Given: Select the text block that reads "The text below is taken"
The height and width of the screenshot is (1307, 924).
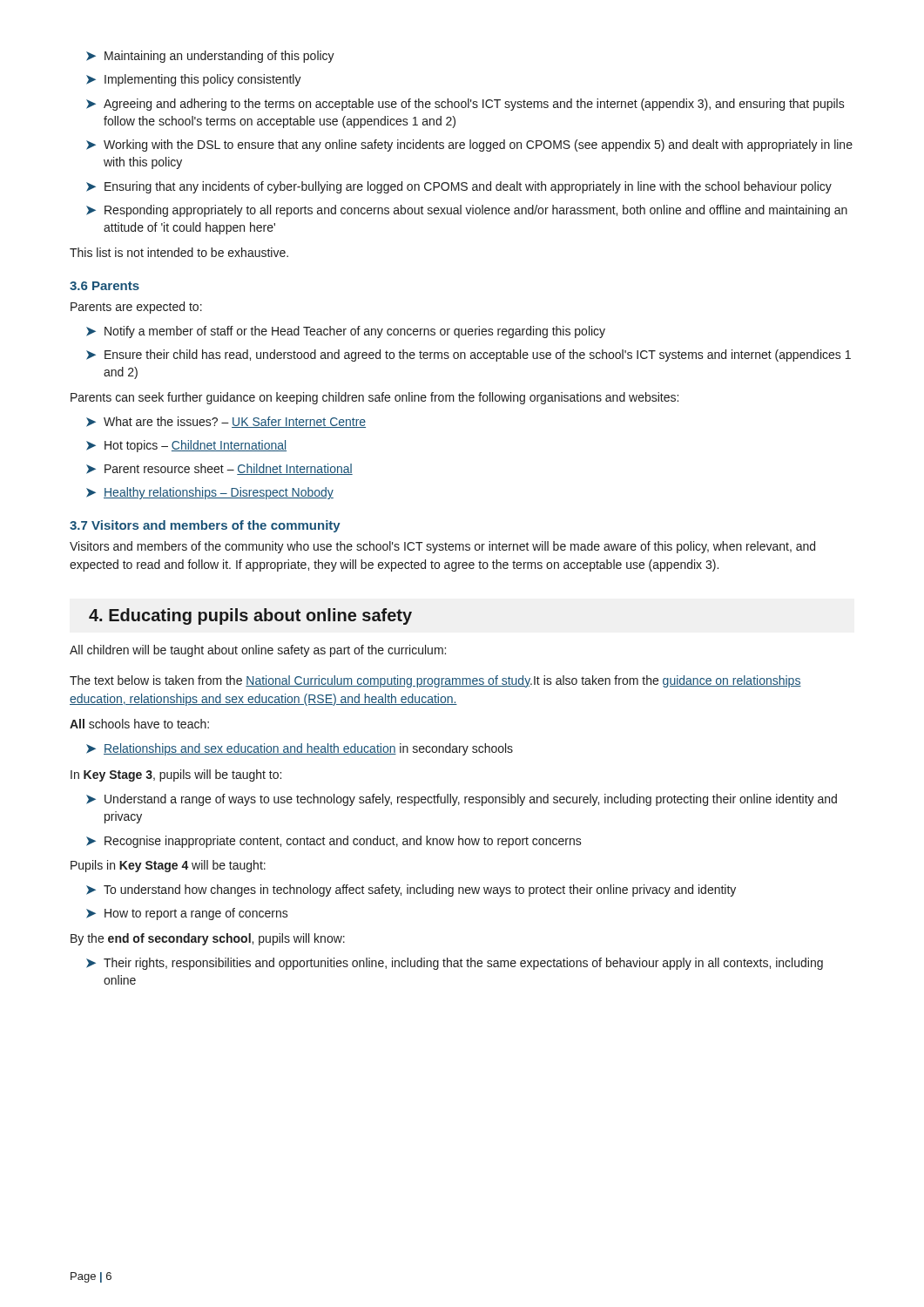Looking at the screenshot, I should click(x=435, y=689).
